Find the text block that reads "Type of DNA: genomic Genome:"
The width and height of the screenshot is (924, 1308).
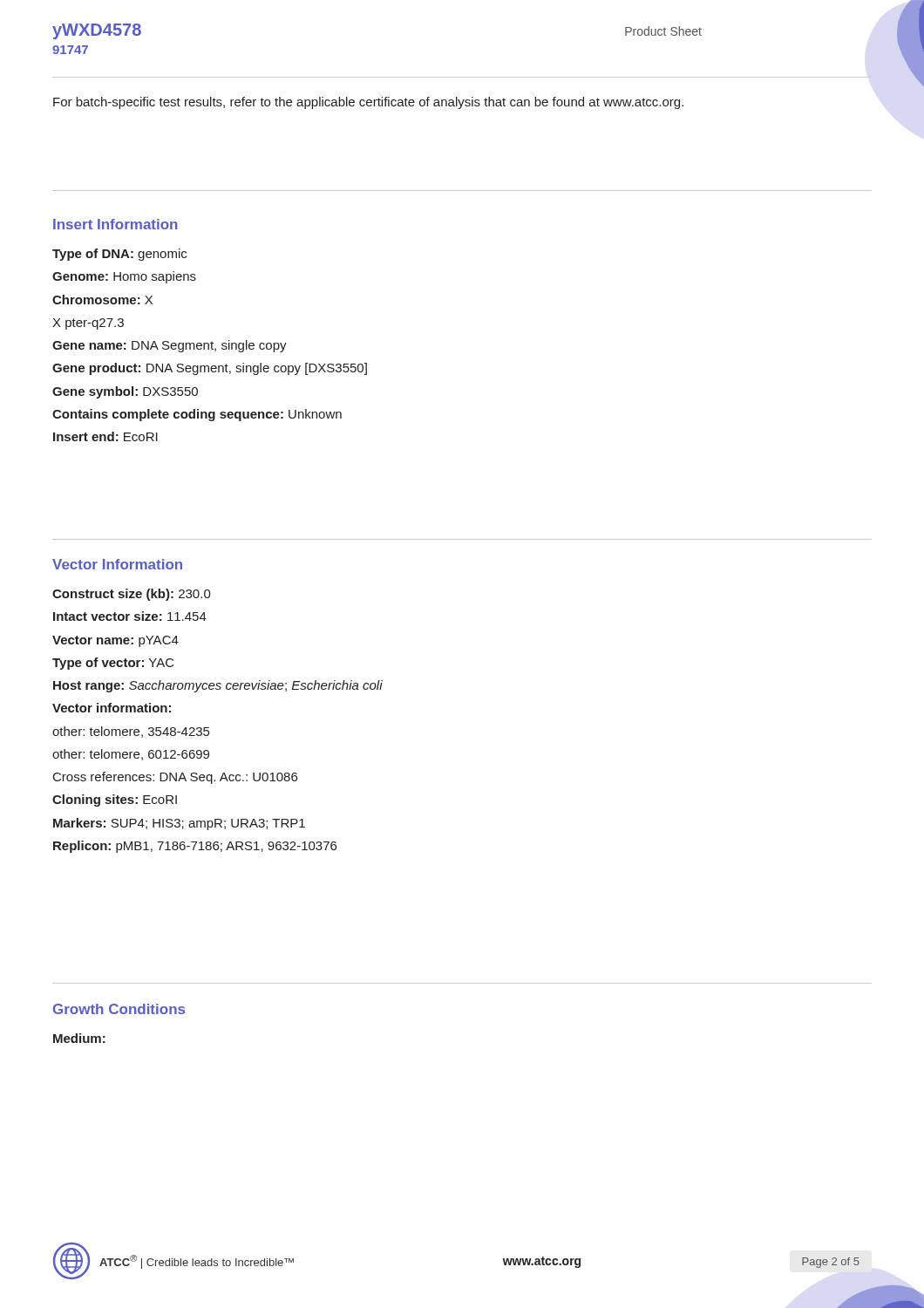coord(119,255)
